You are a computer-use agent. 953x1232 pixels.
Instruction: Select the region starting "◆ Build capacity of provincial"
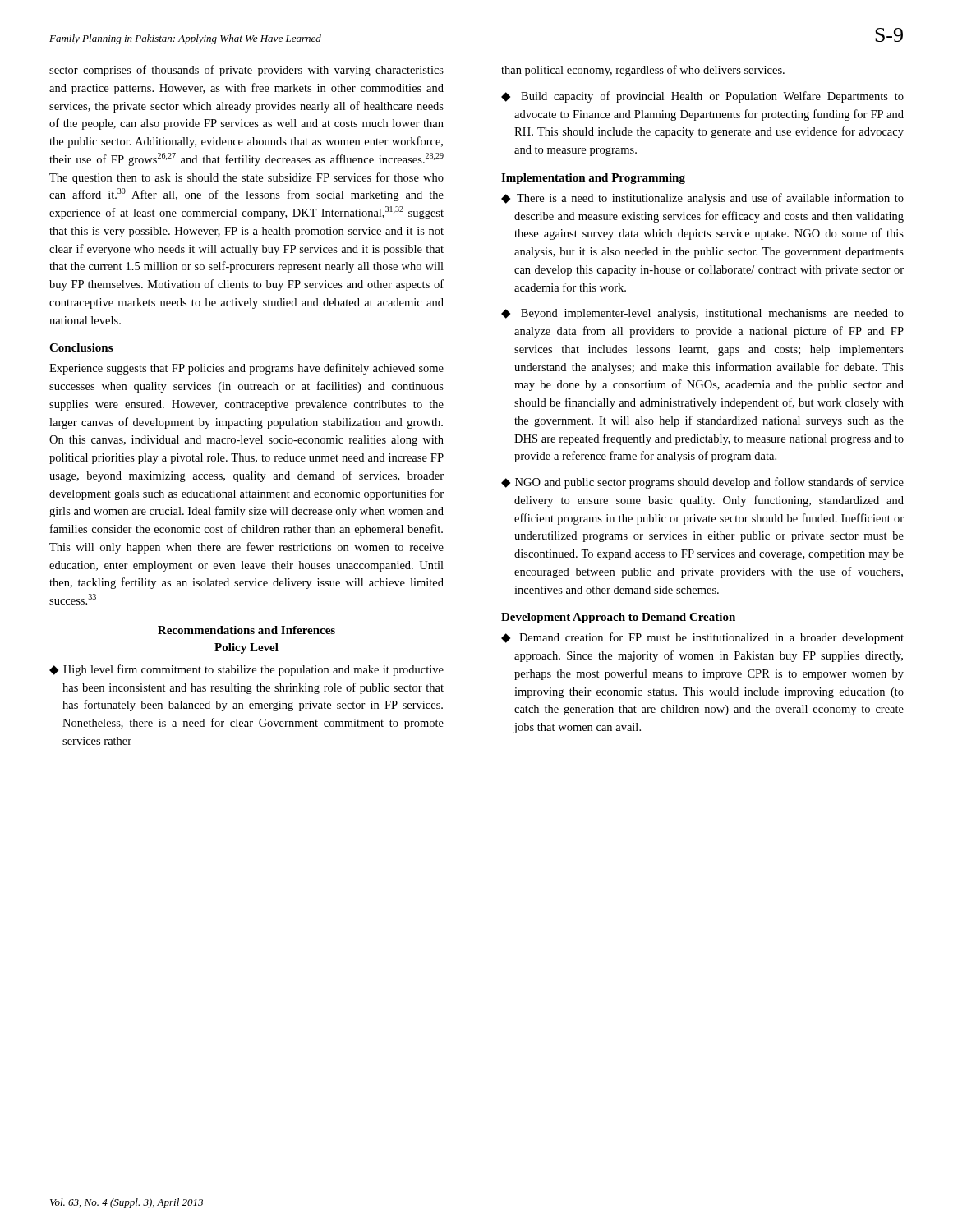click(x=702, y=123)
